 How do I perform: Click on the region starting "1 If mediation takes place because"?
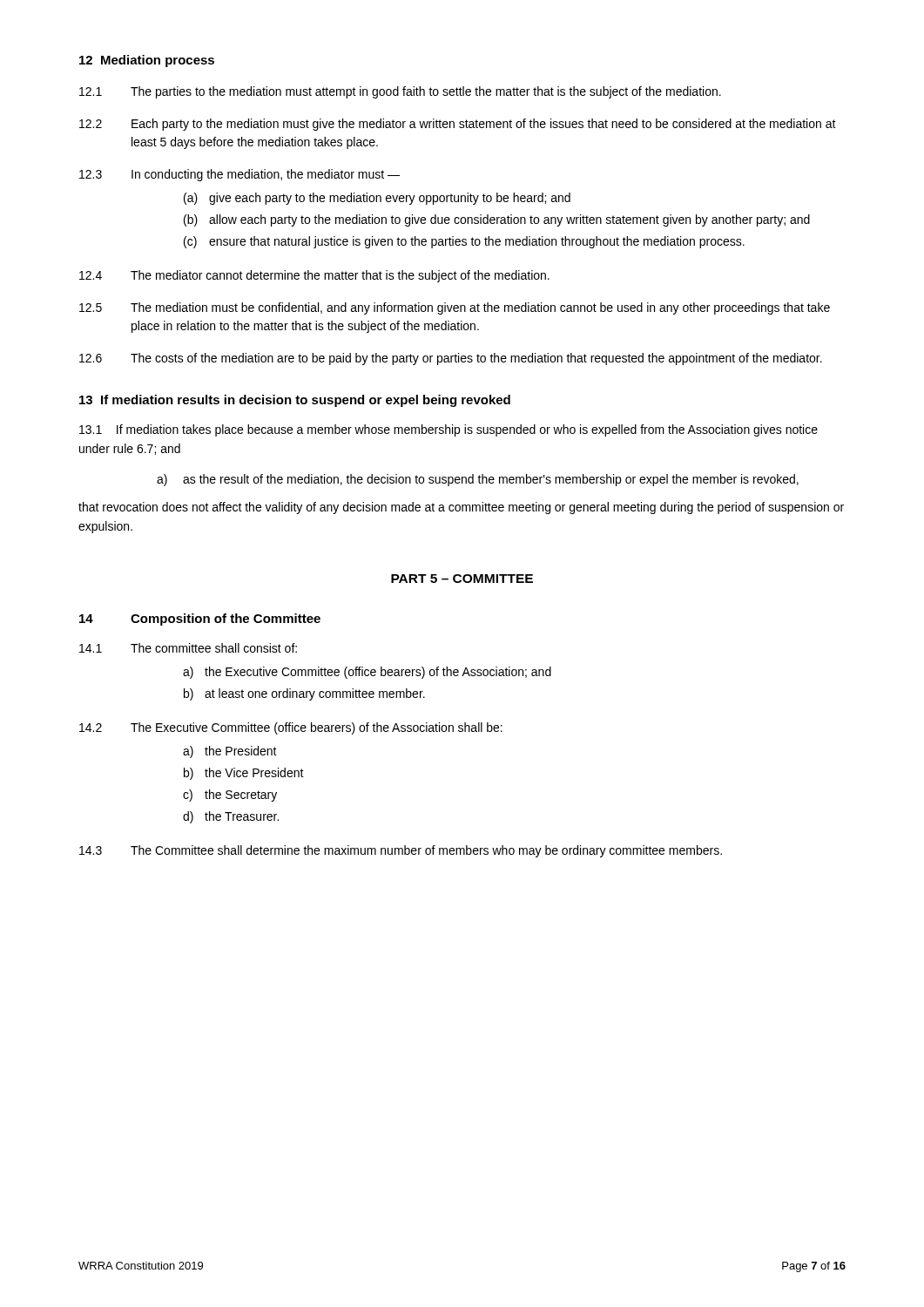coord(448,439)
